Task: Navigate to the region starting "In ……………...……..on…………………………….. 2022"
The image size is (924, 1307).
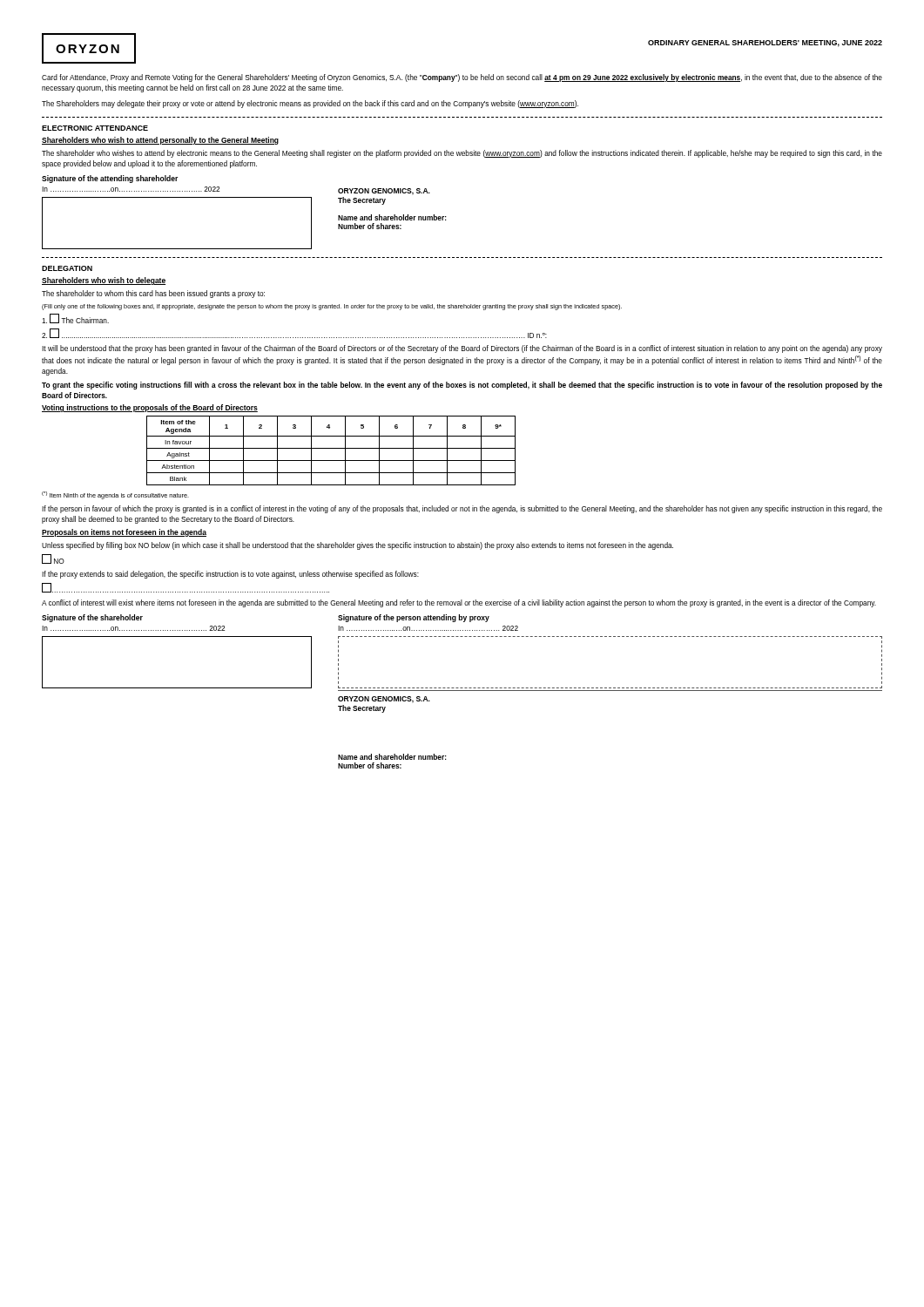Action: tap(131, 189)
